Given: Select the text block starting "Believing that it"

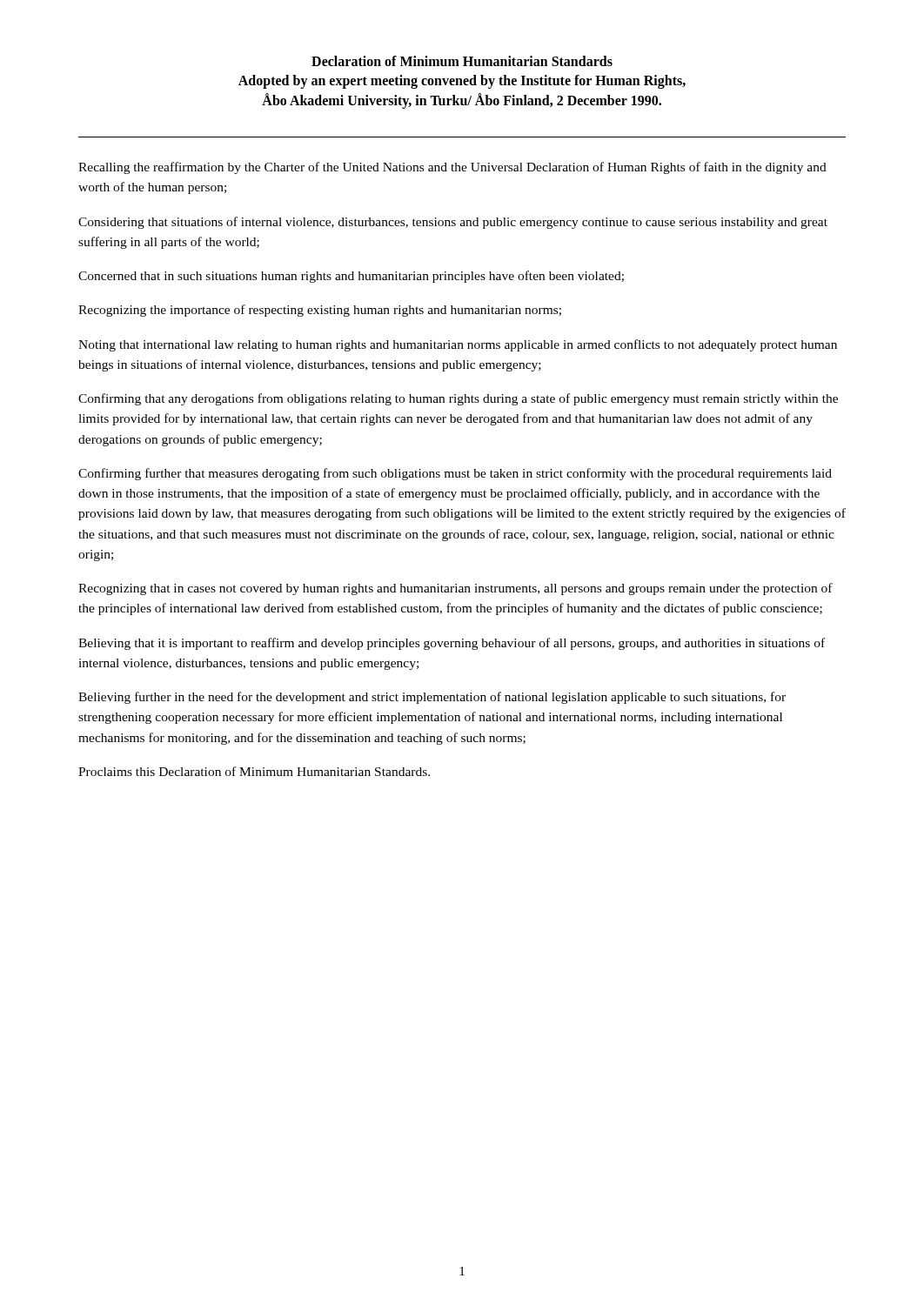Looking at the screenshot, I should (x=452, y=652).
